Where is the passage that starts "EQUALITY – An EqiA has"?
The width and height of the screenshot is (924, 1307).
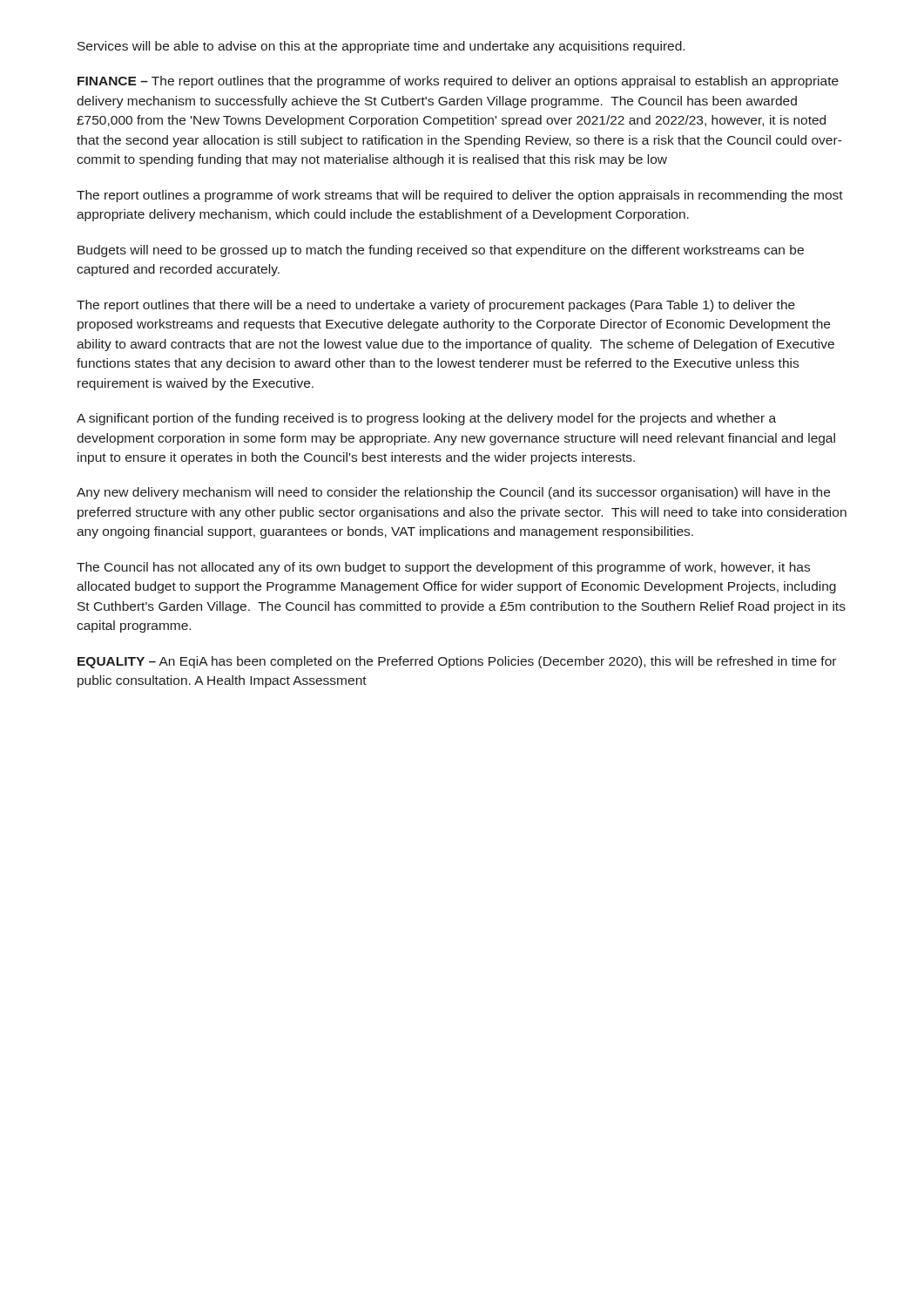pos(457,670)
